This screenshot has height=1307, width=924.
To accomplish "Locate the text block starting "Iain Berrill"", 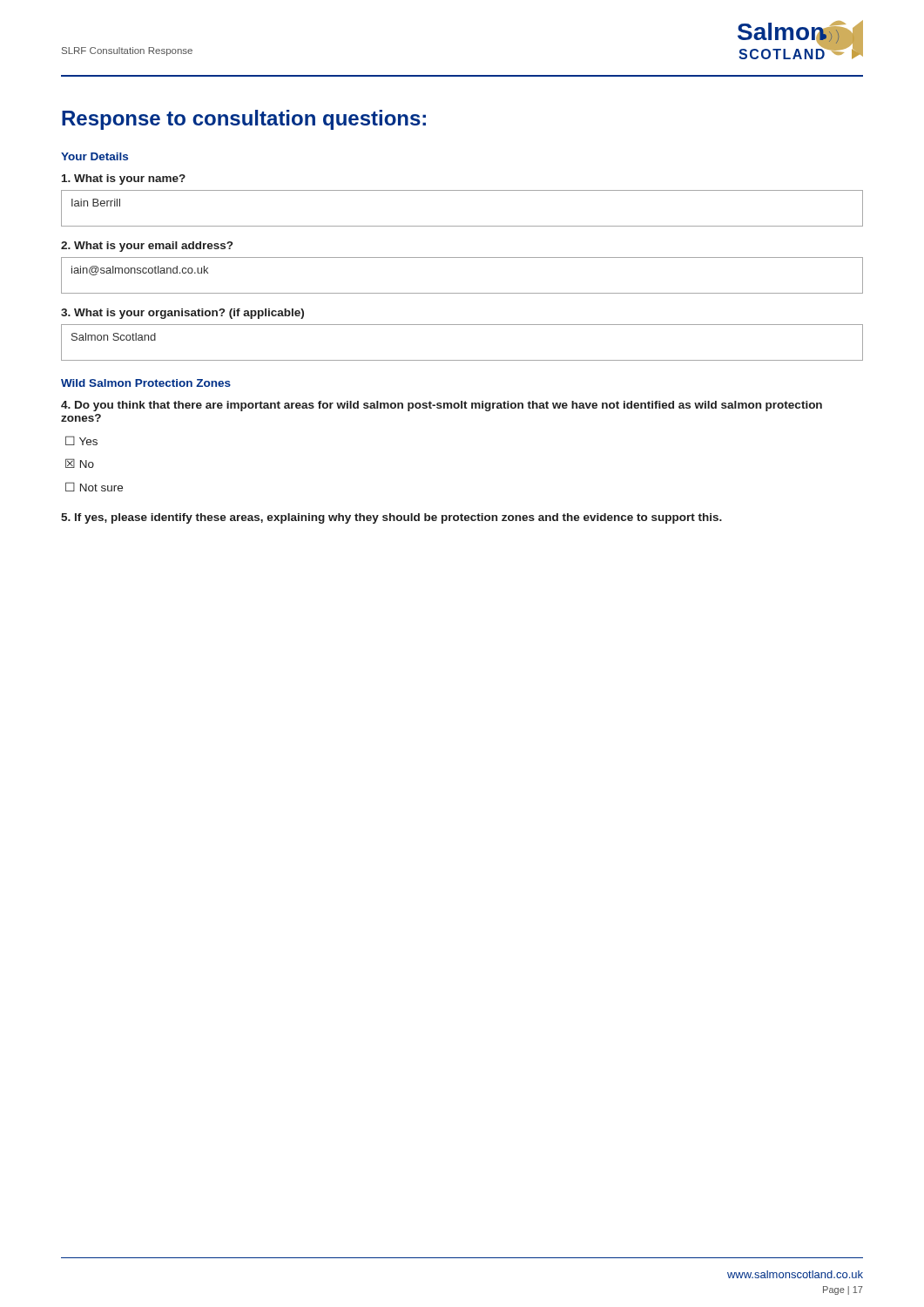I will 96,203.
